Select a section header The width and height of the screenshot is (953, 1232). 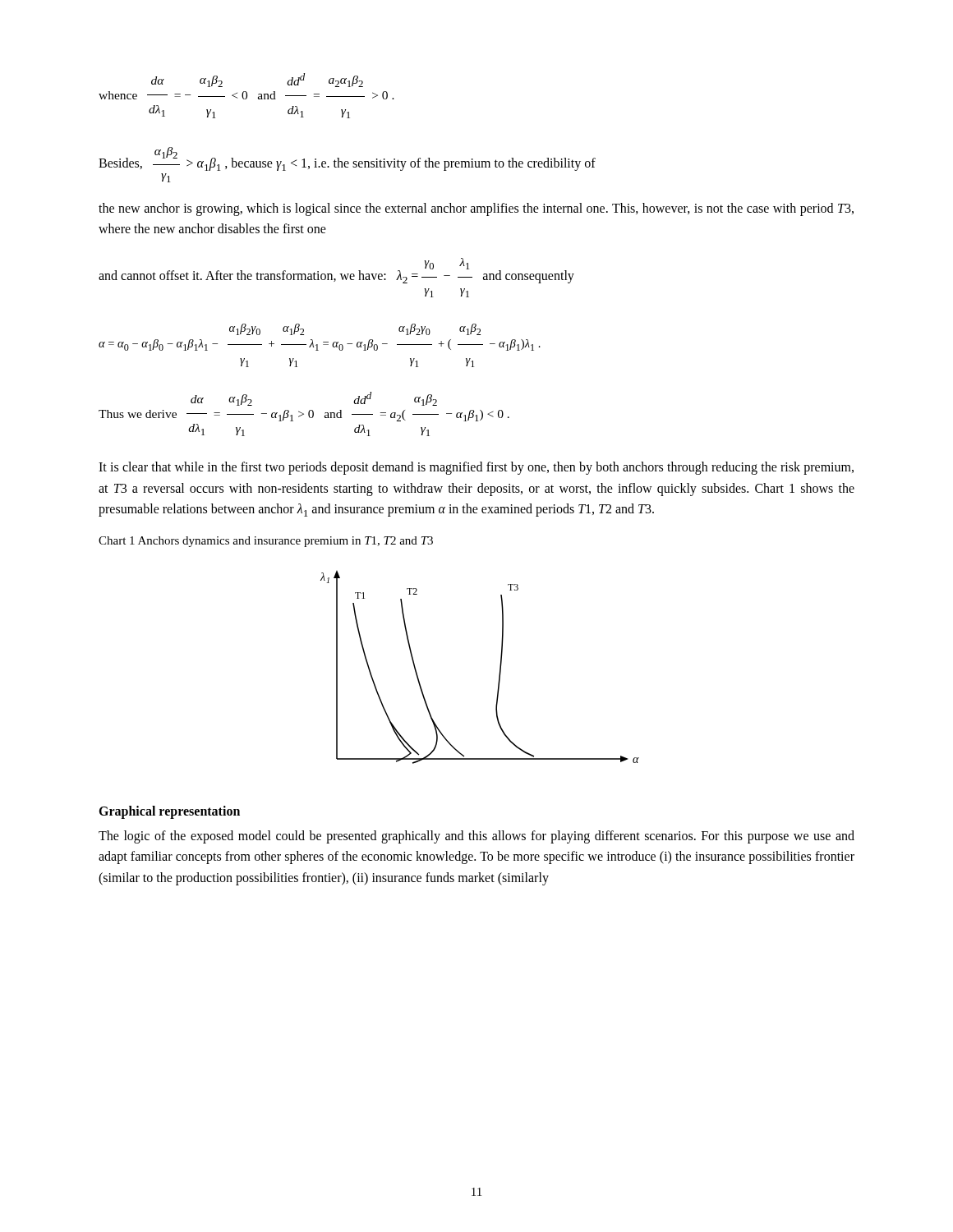[x=169, y=811]
